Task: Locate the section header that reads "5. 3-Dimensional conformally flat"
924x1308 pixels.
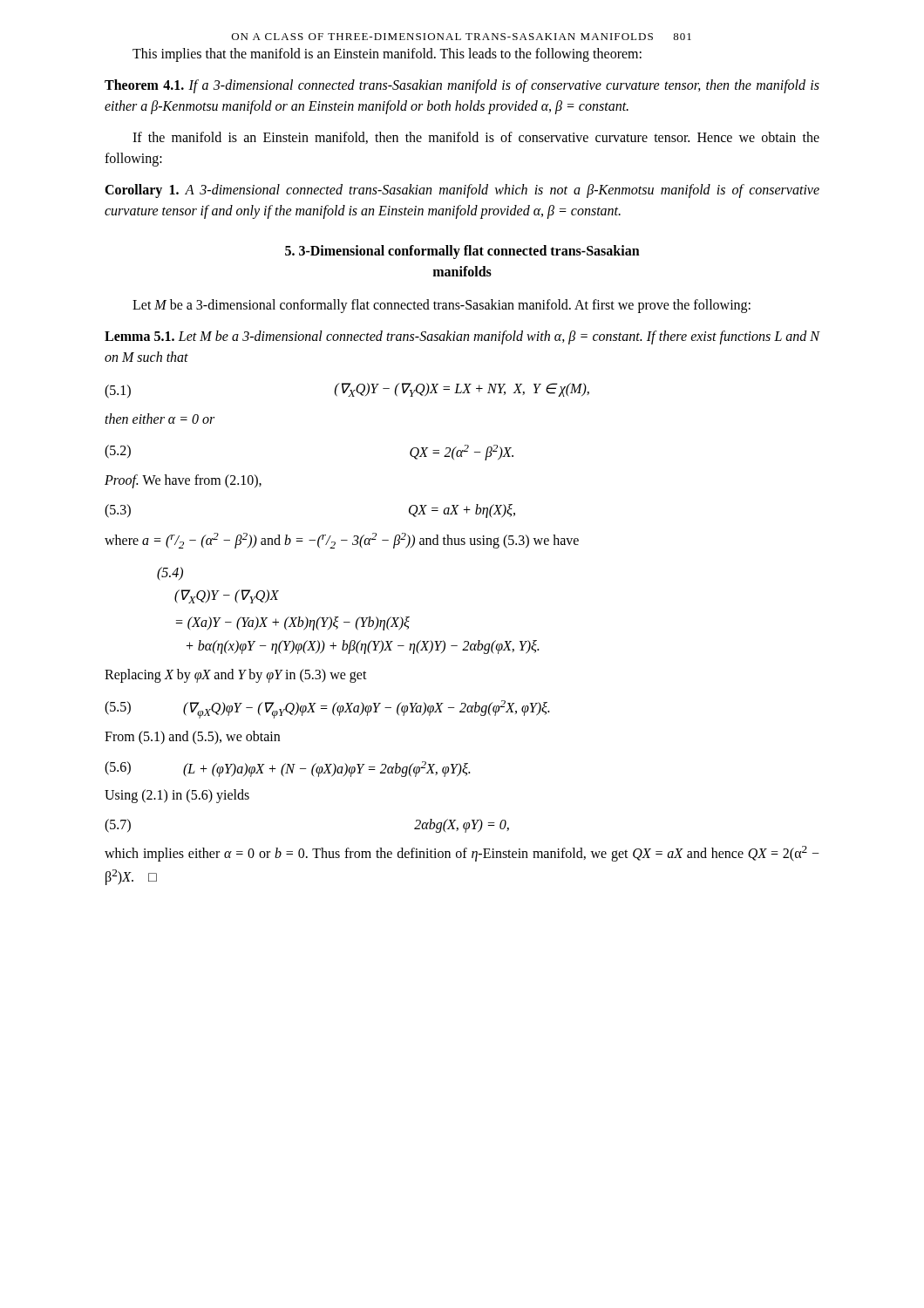Action: pyautogui.click(x=462, y=262)
